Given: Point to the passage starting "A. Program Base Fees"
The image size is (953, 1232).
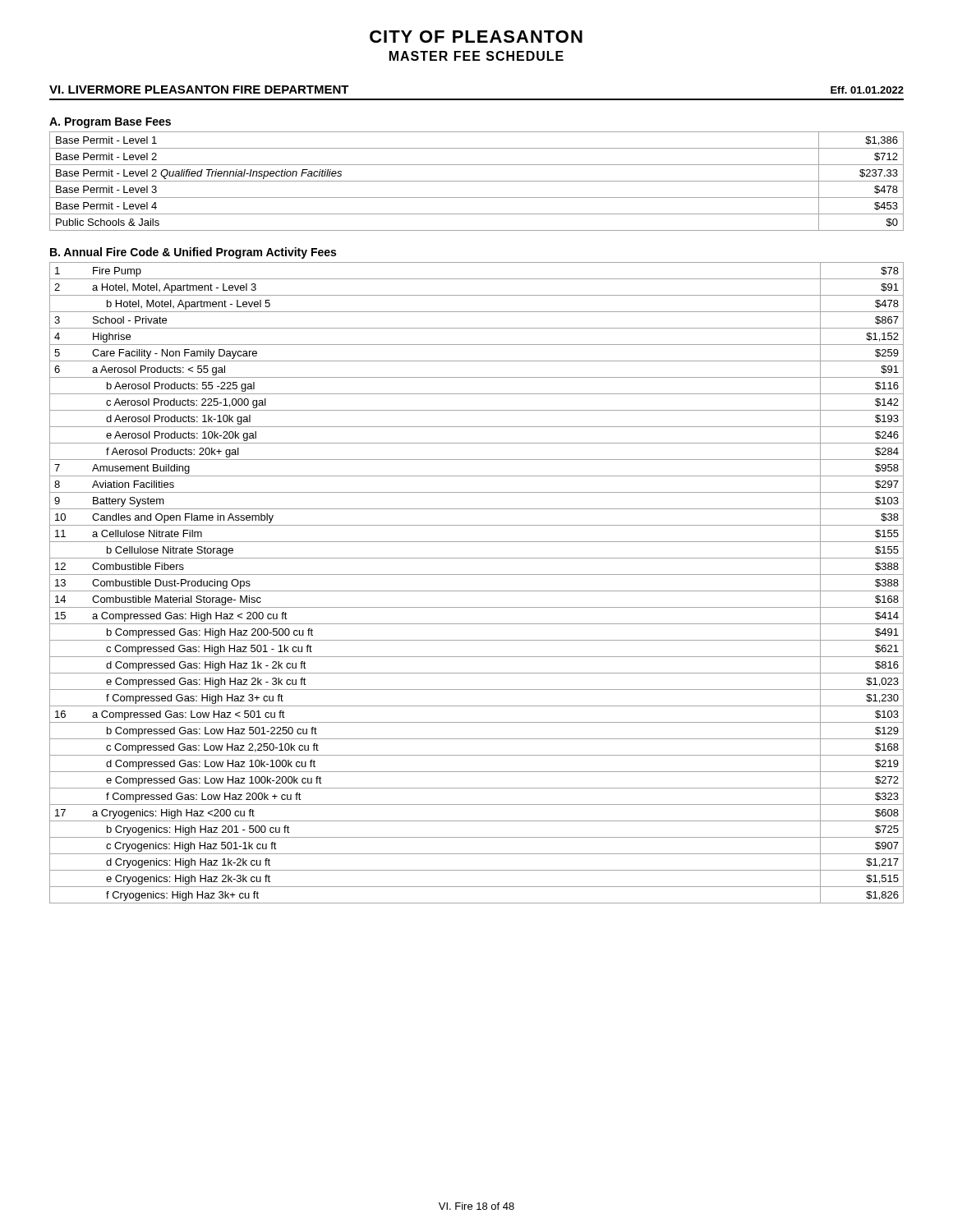Looking at the screenshot, I should 110,122.
